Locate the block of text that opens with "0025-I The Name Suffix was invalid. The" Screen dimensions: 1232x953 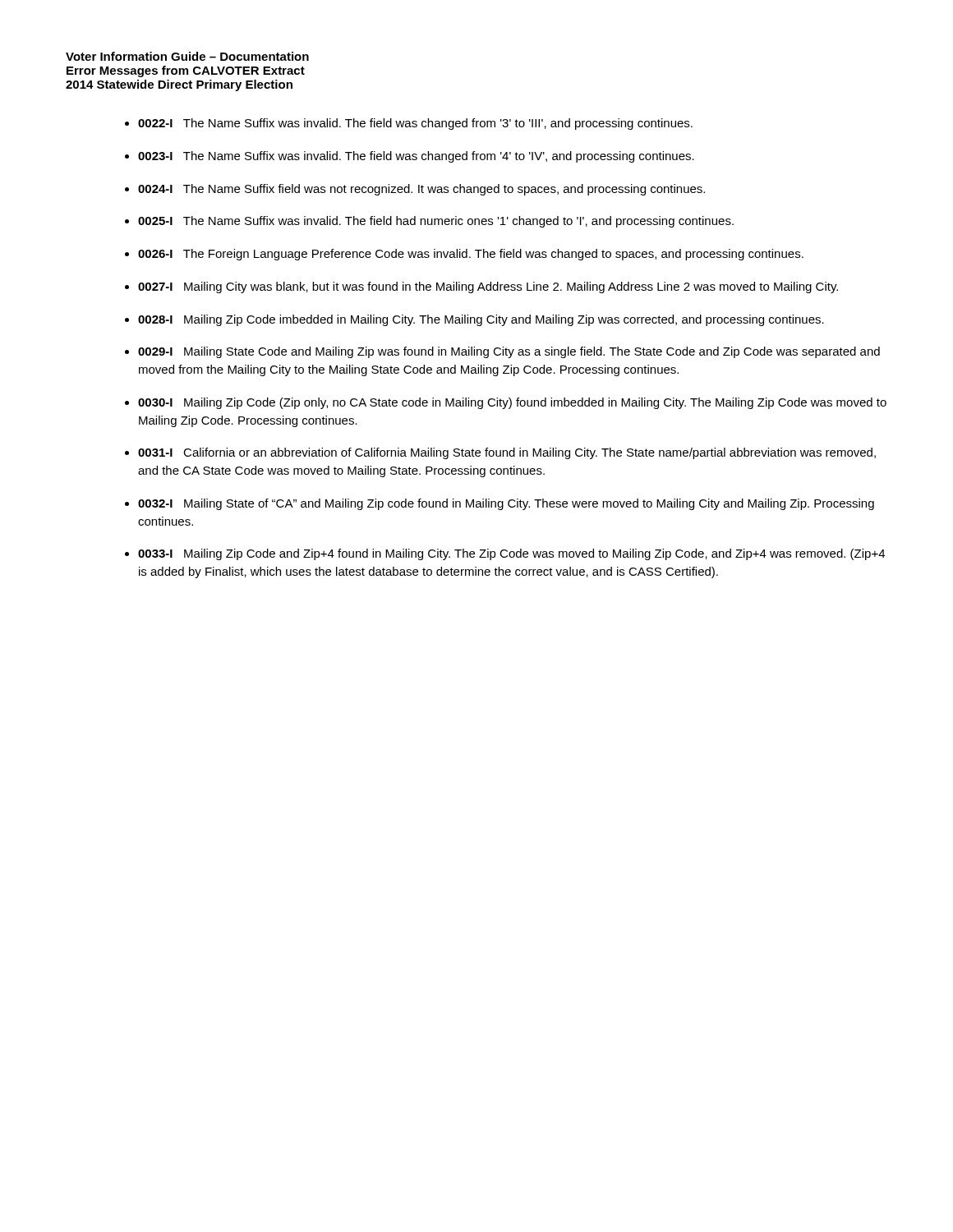[x=436, y=221]
